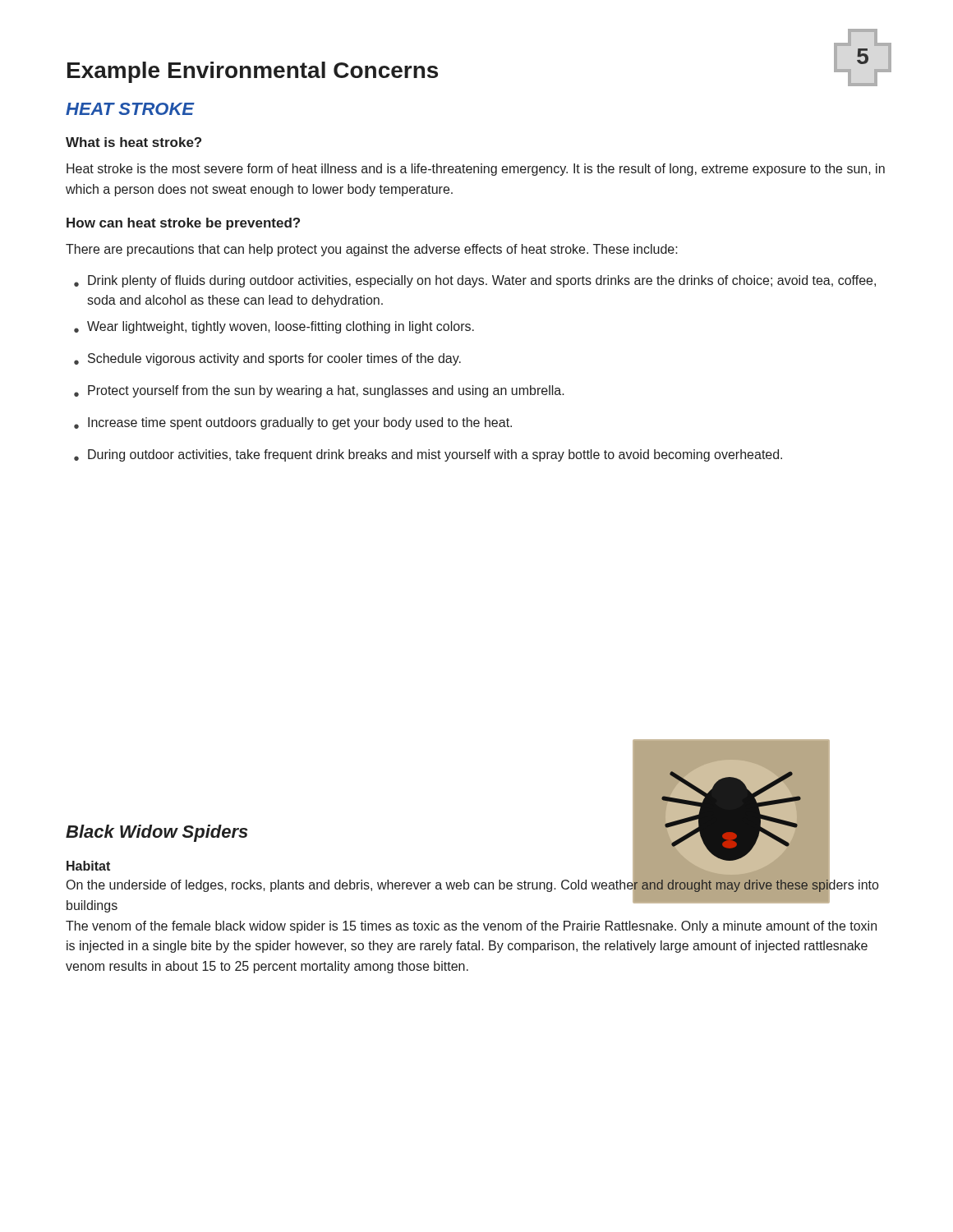Find the element starting "• Drink plenty of fluids during"
Screen dimensions: 1232x953
476,291
